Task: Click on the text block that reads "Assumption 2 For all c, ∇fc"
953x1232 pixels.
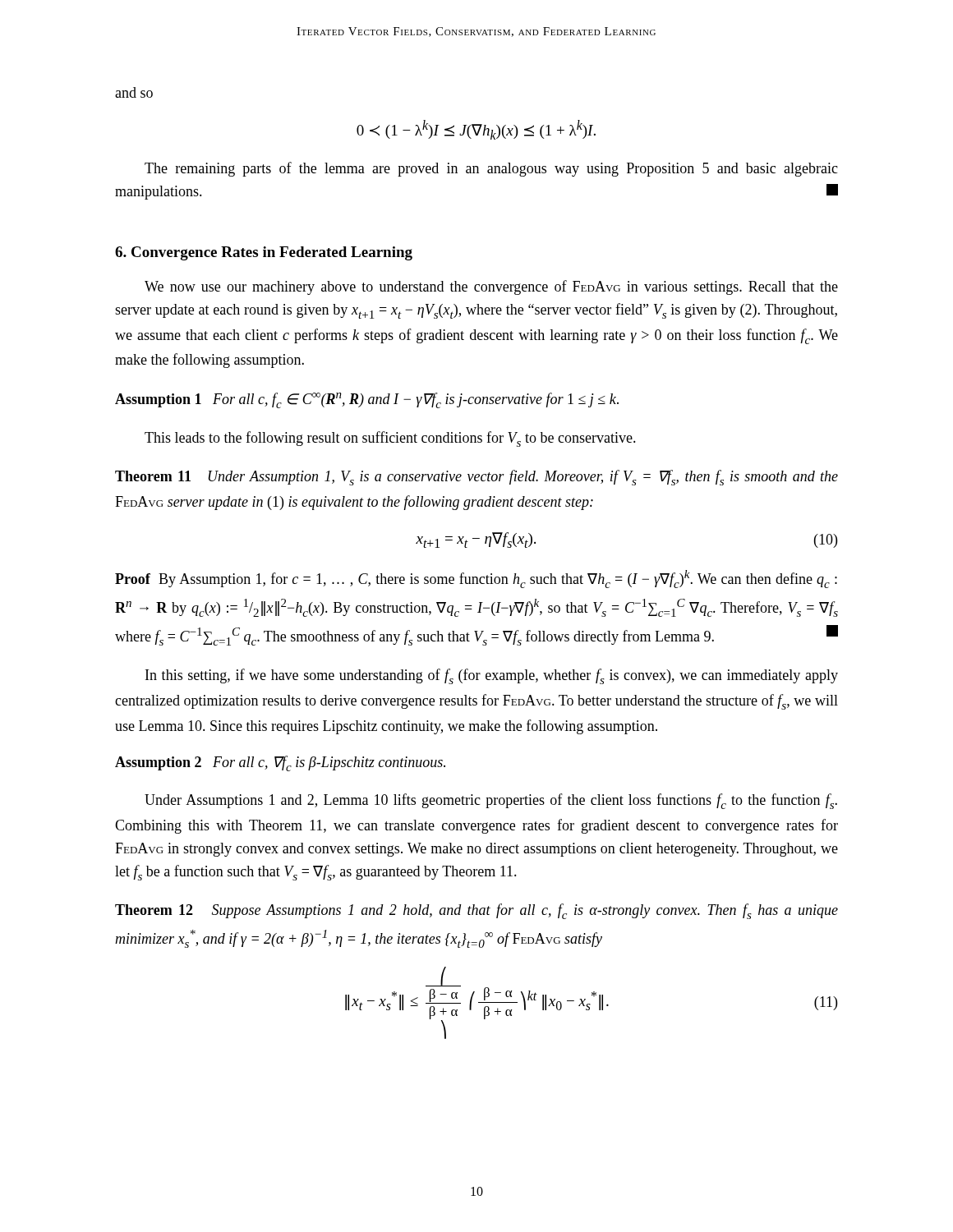Action: pyautogui.click(x=280, y=763)
